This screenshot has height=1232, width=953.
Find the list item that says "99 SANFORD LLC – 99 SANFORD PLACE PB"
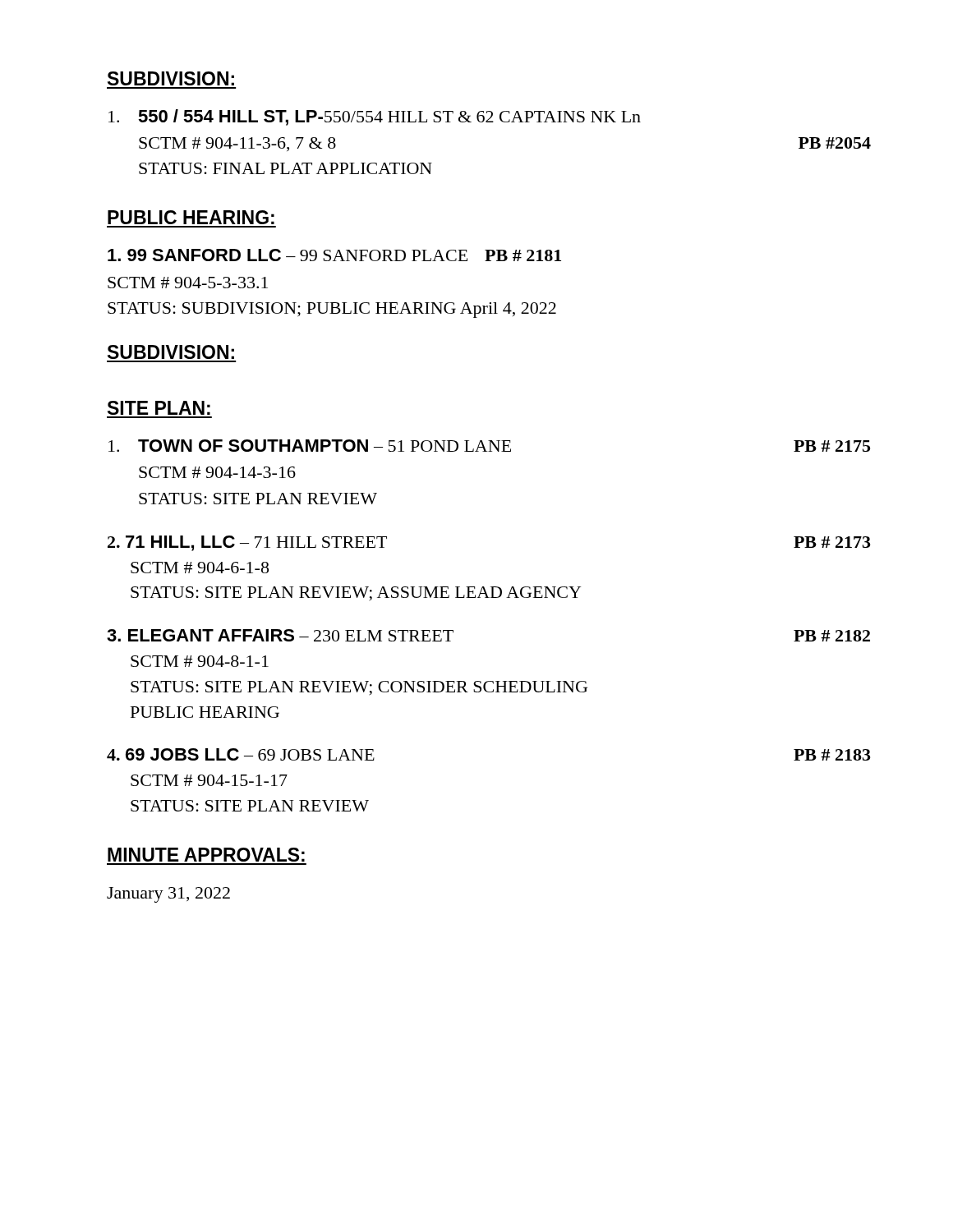tap(334, 255)
